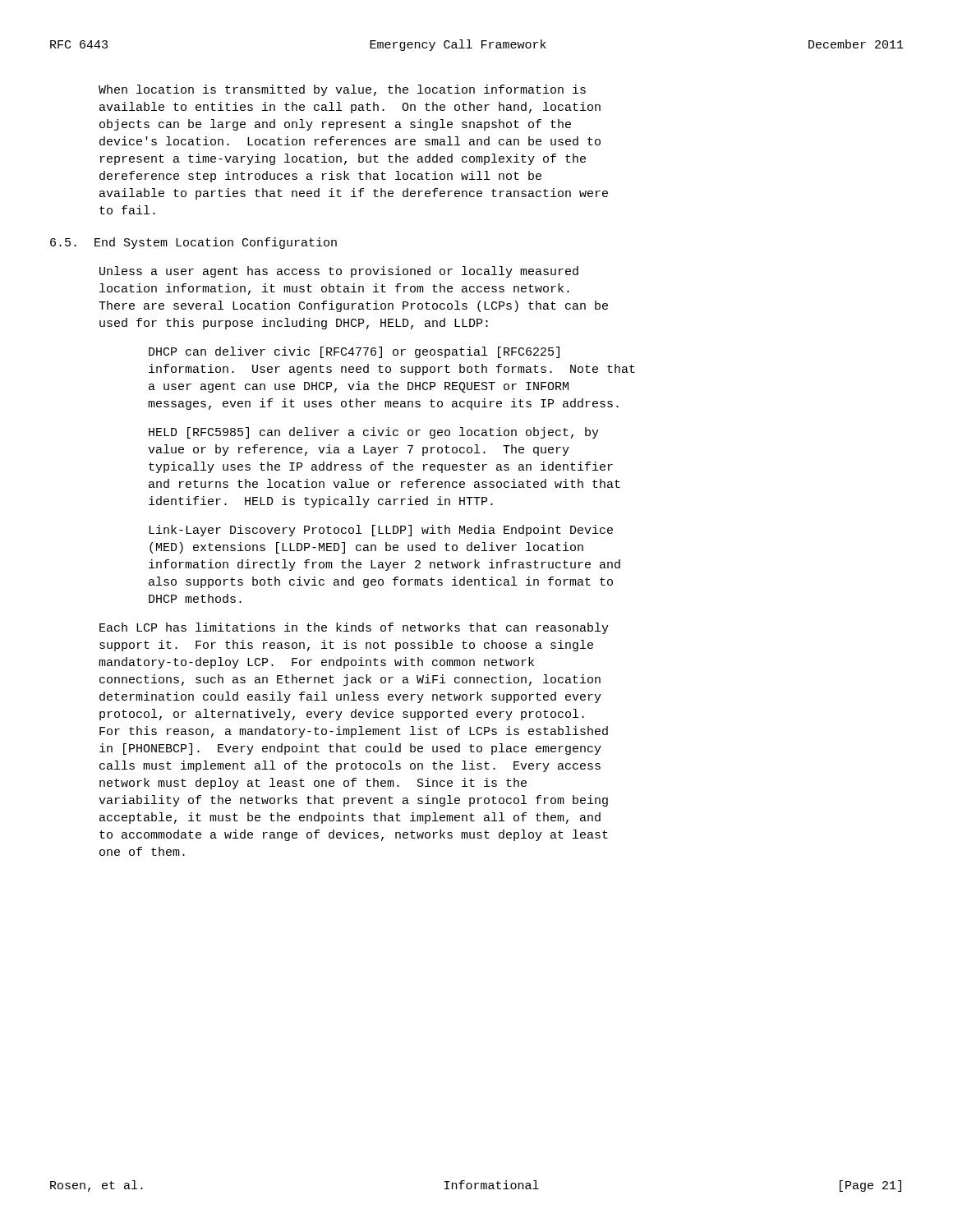The width and height of the screenshot is (953, 1232).
Task: Find the text block containing "Link-Layer Discovery Protocol [LLDP] with Media"
Action: pos(385,565)
